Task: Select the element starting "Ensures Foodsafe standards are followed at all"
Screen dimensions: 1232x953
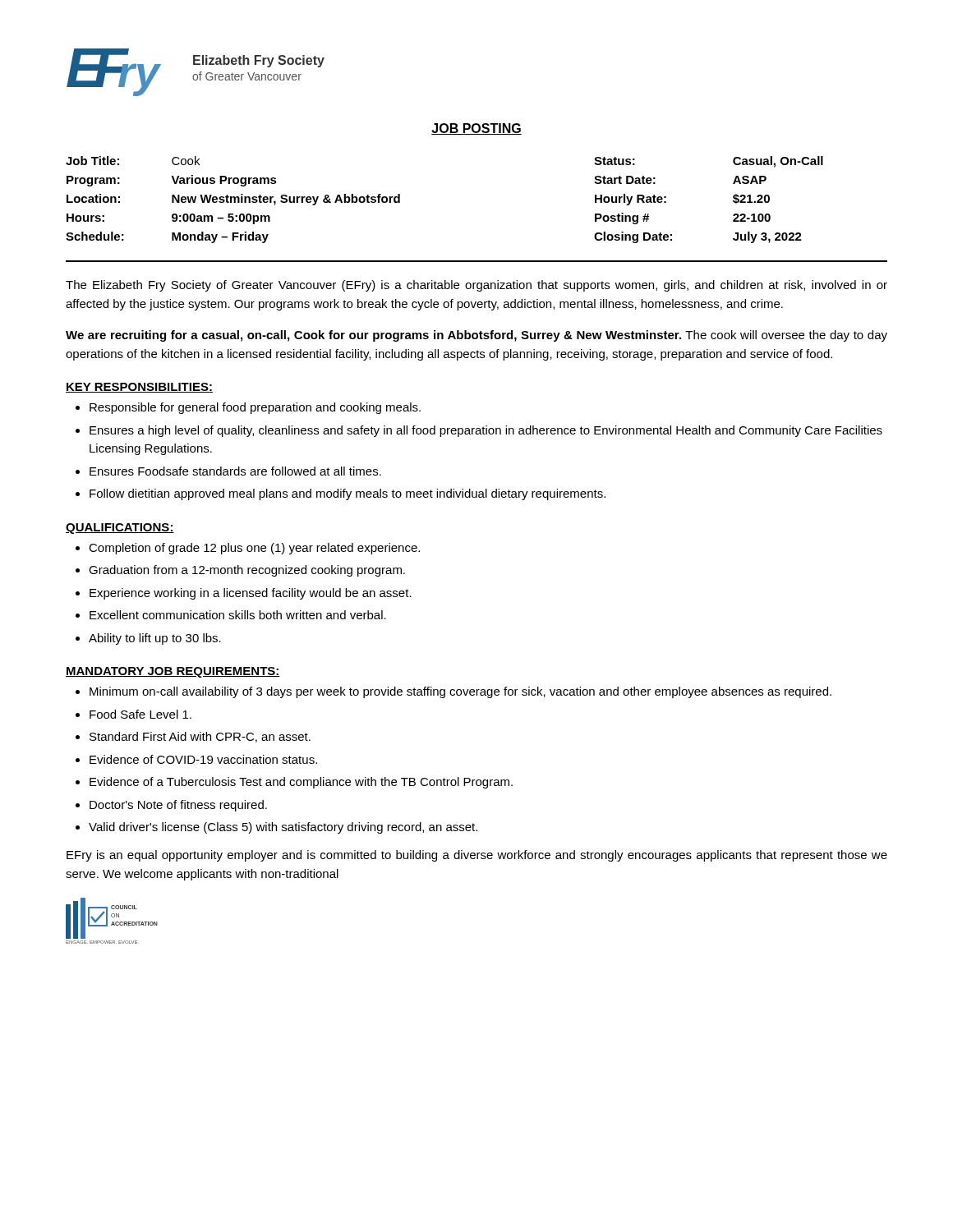Action: pyautogui.click(x=235, y=471)
